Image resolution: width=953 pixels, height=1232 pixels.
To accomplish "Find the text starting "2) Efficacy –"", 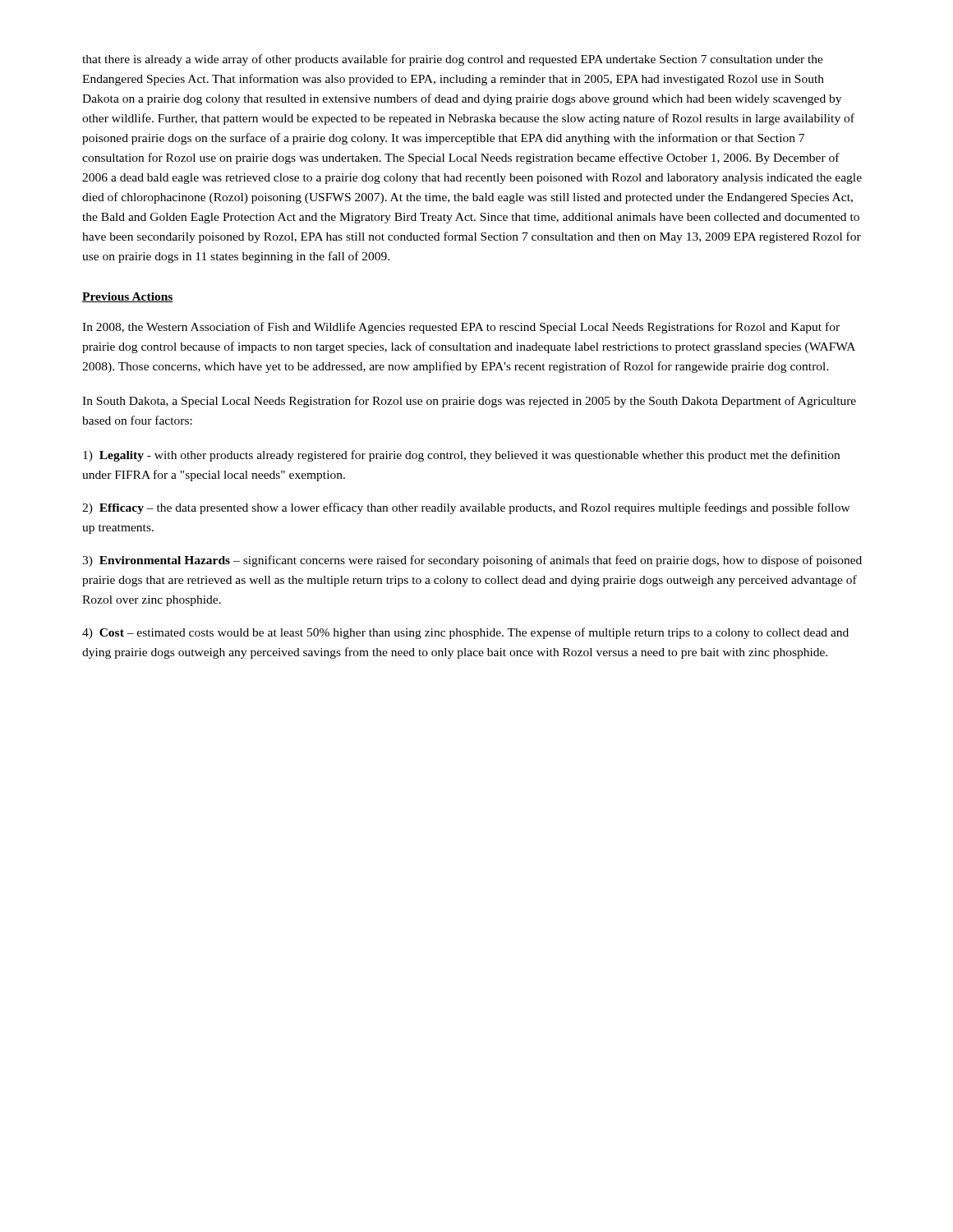I will tap(466, 517).
